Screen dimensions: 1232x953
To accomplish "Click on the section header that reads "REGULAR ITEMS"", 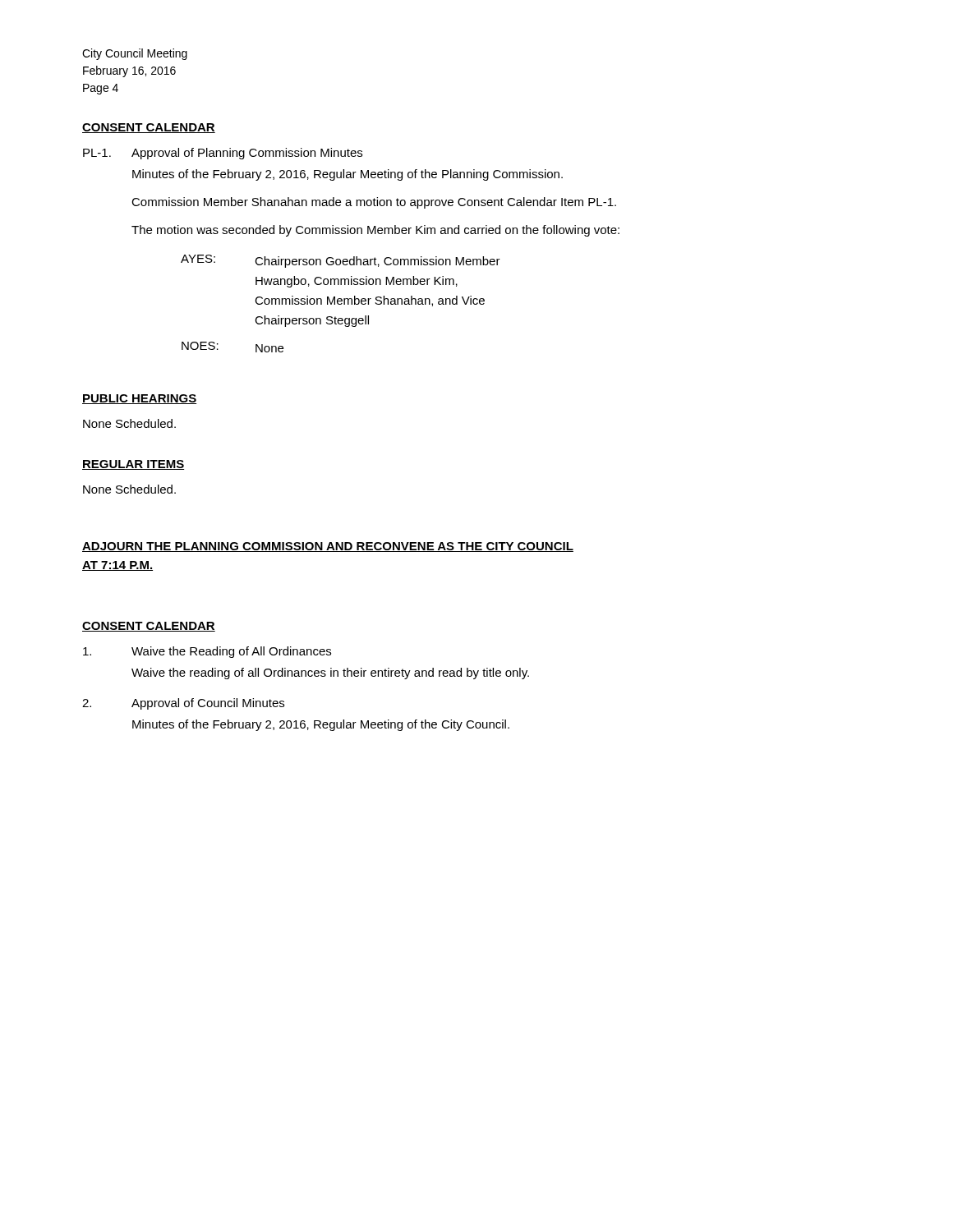I will (133, 464).
